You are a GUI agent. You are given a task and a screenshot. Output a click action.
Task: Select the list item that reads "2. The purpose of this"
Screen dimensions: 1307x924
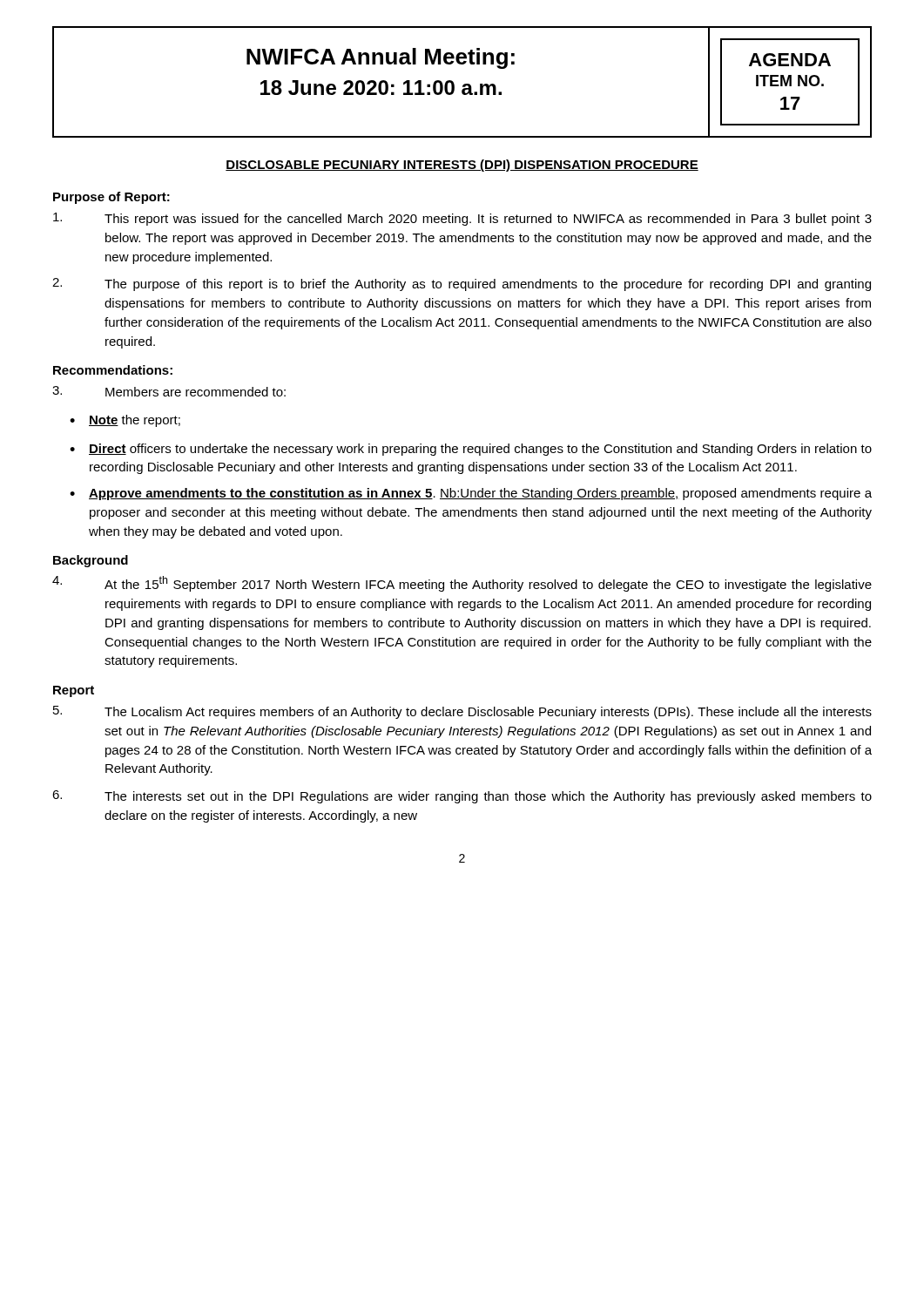(x=462, y=313)
